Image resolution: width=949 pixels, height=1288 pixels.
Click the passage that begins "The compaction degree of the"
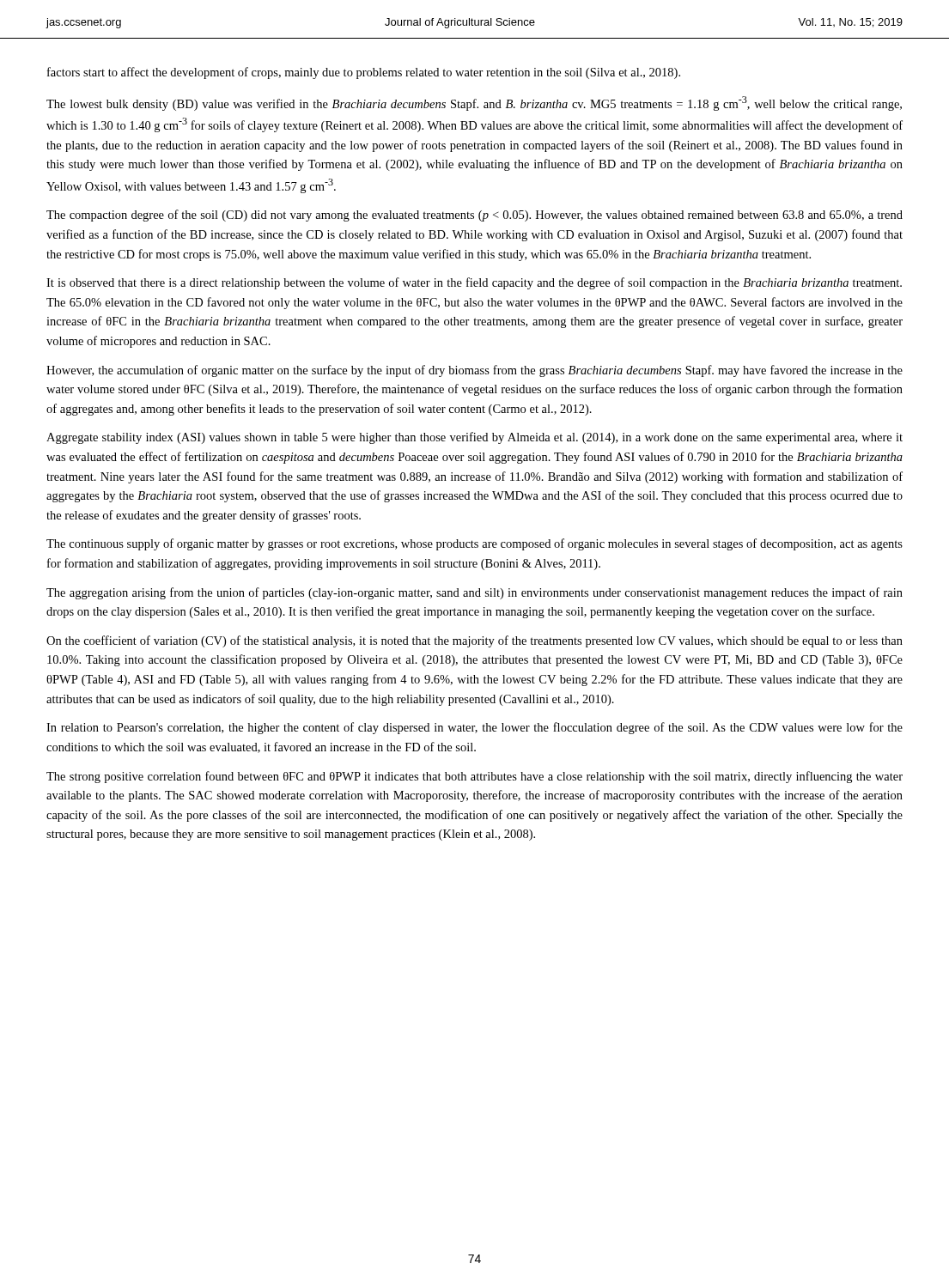(x=474, y=234)
